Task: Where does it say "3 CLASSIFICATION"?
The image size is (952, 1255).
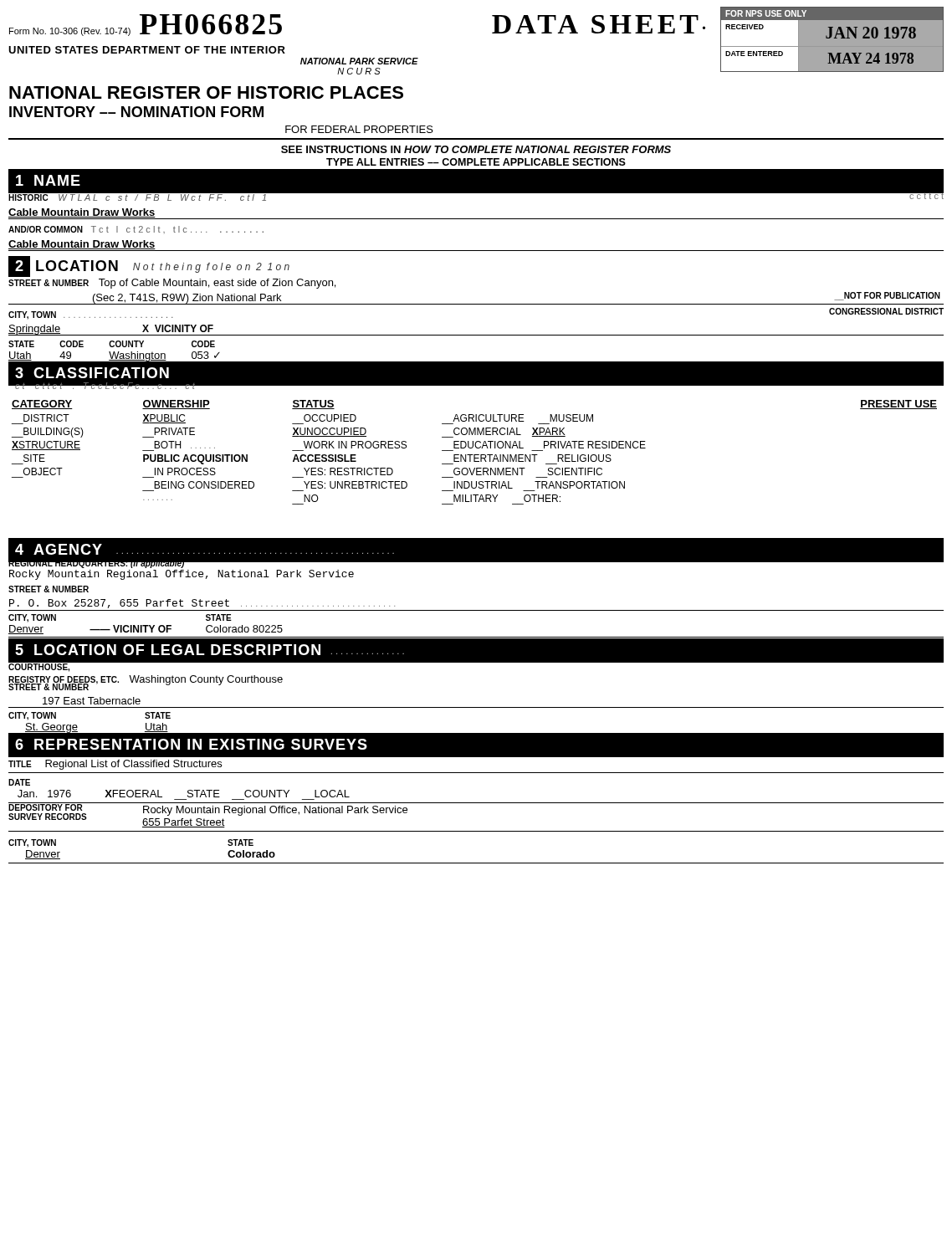Action: 89,374
